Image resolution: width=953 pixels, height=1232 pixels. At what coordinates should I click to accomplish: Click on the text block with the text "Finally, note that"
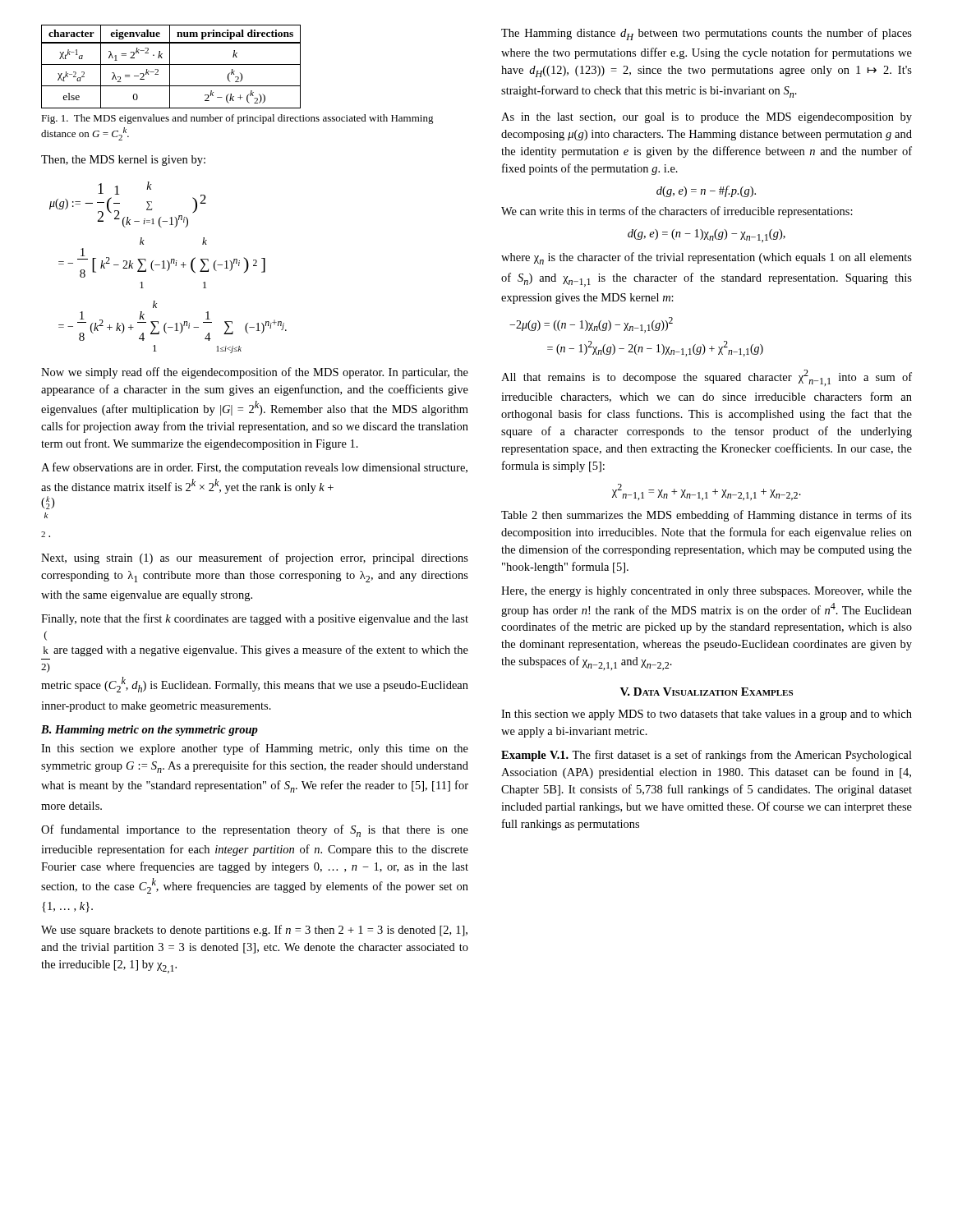(x=255, y=662)
